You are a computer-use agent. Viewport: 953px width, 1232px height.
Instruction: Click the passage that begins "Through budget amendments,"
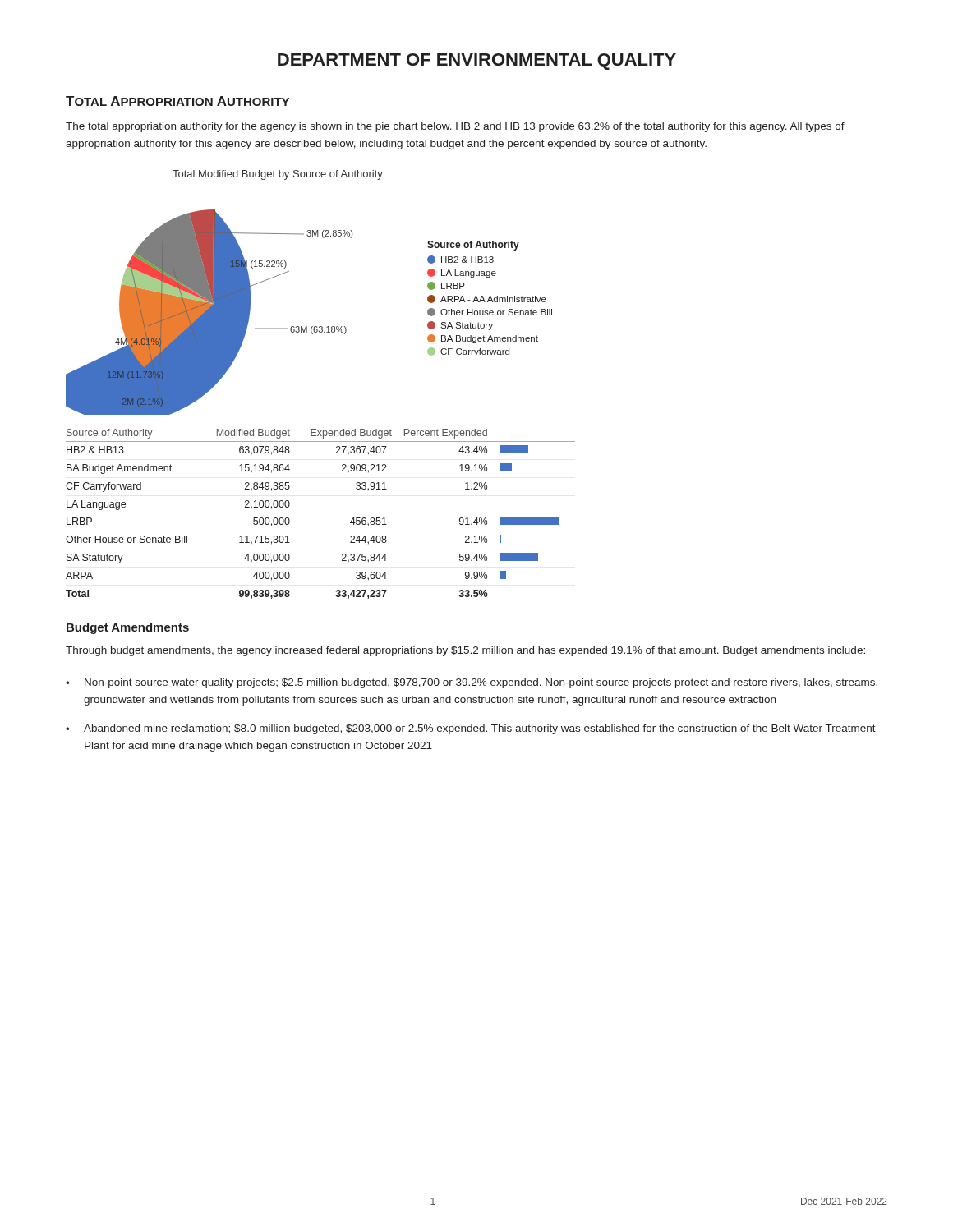tap(466, 650)
